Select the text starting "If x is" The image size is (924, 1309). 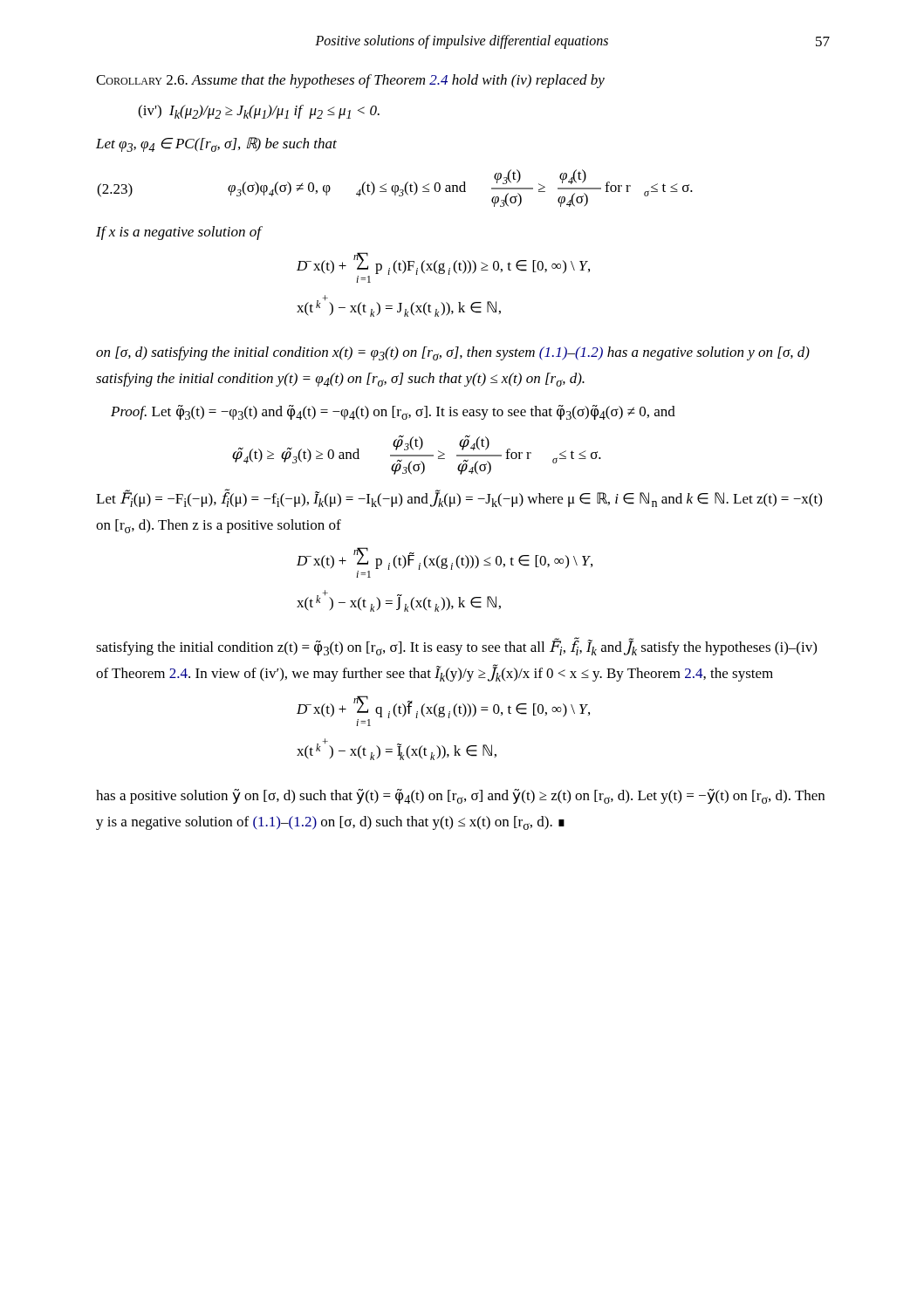(178, 232)
